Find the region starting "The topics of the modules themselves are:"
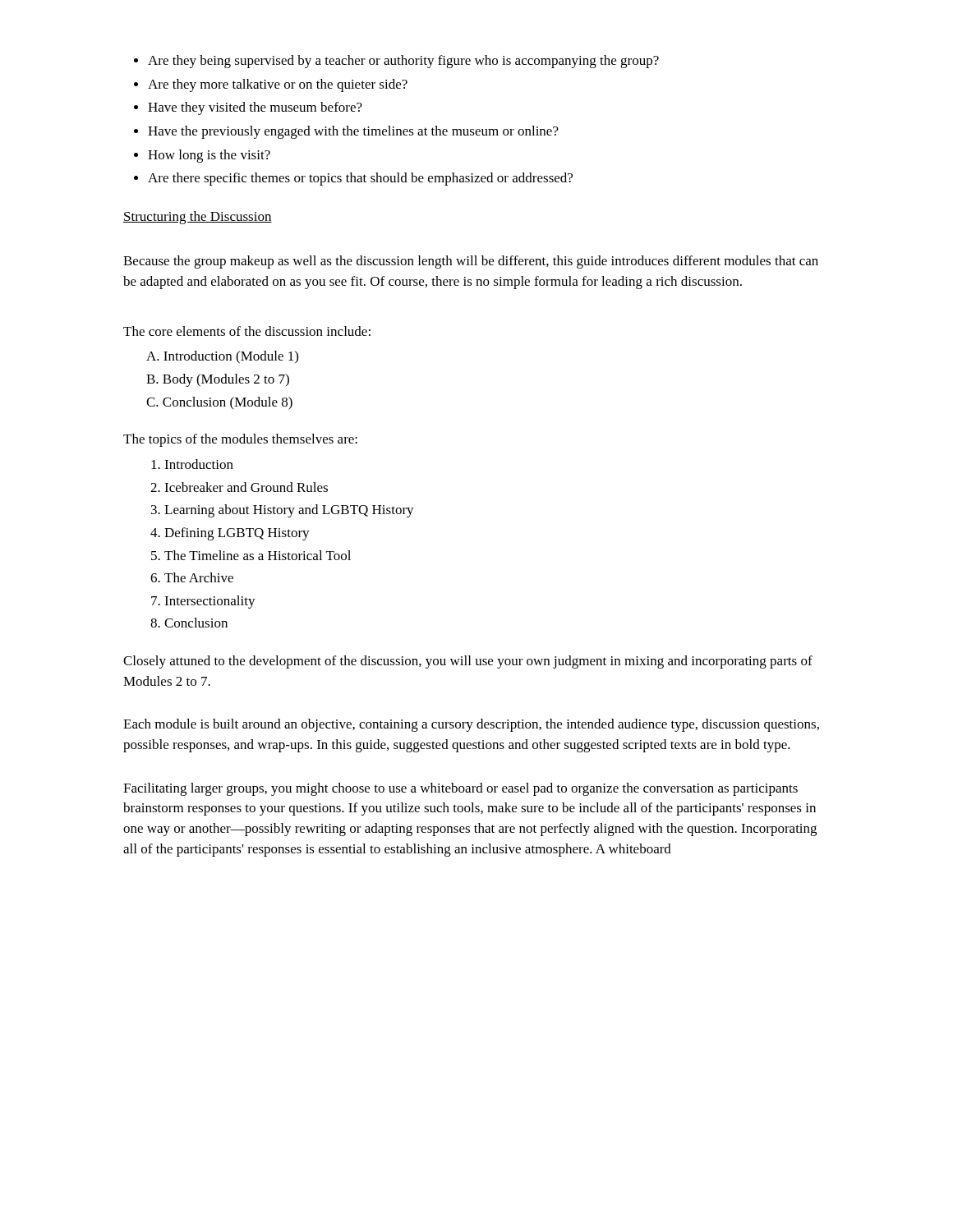Screen dimensions: 1232x953 (241, 439)
